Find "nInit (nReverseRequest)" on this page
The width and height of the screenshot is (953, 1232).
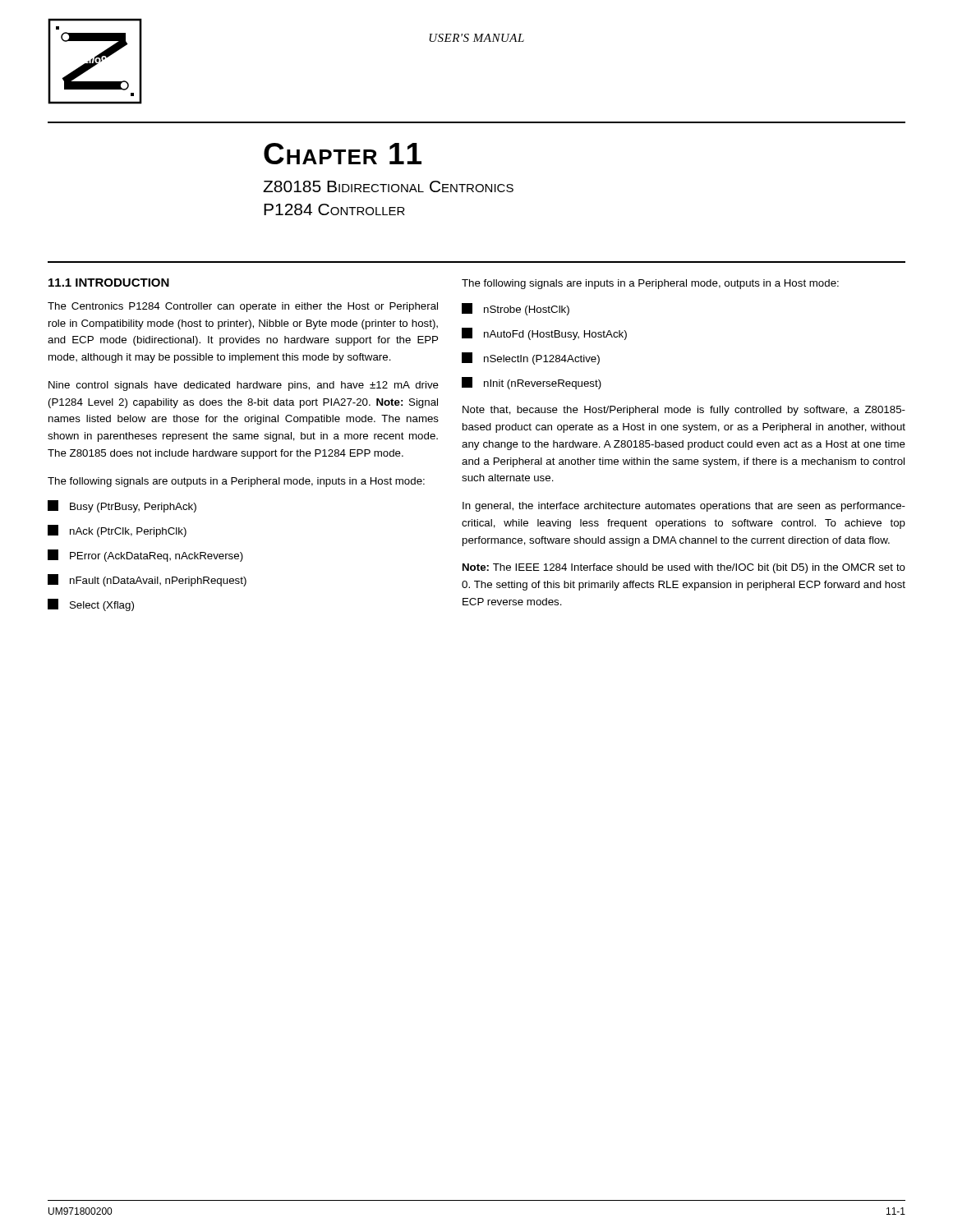coord(532,383)
